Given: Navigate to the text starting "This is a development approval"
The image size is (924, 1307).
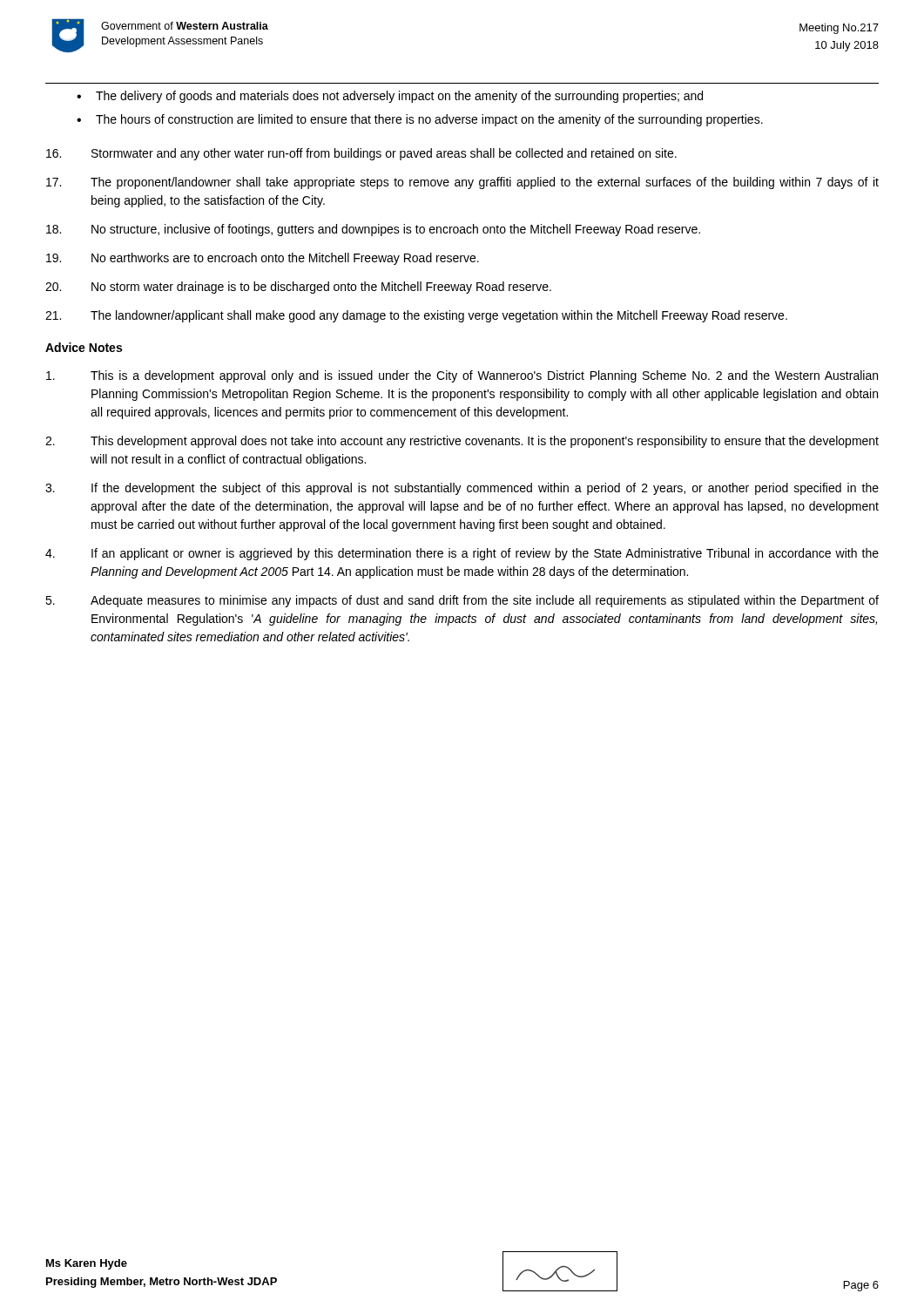Looking at the screenshot, I should pos(462,394).
